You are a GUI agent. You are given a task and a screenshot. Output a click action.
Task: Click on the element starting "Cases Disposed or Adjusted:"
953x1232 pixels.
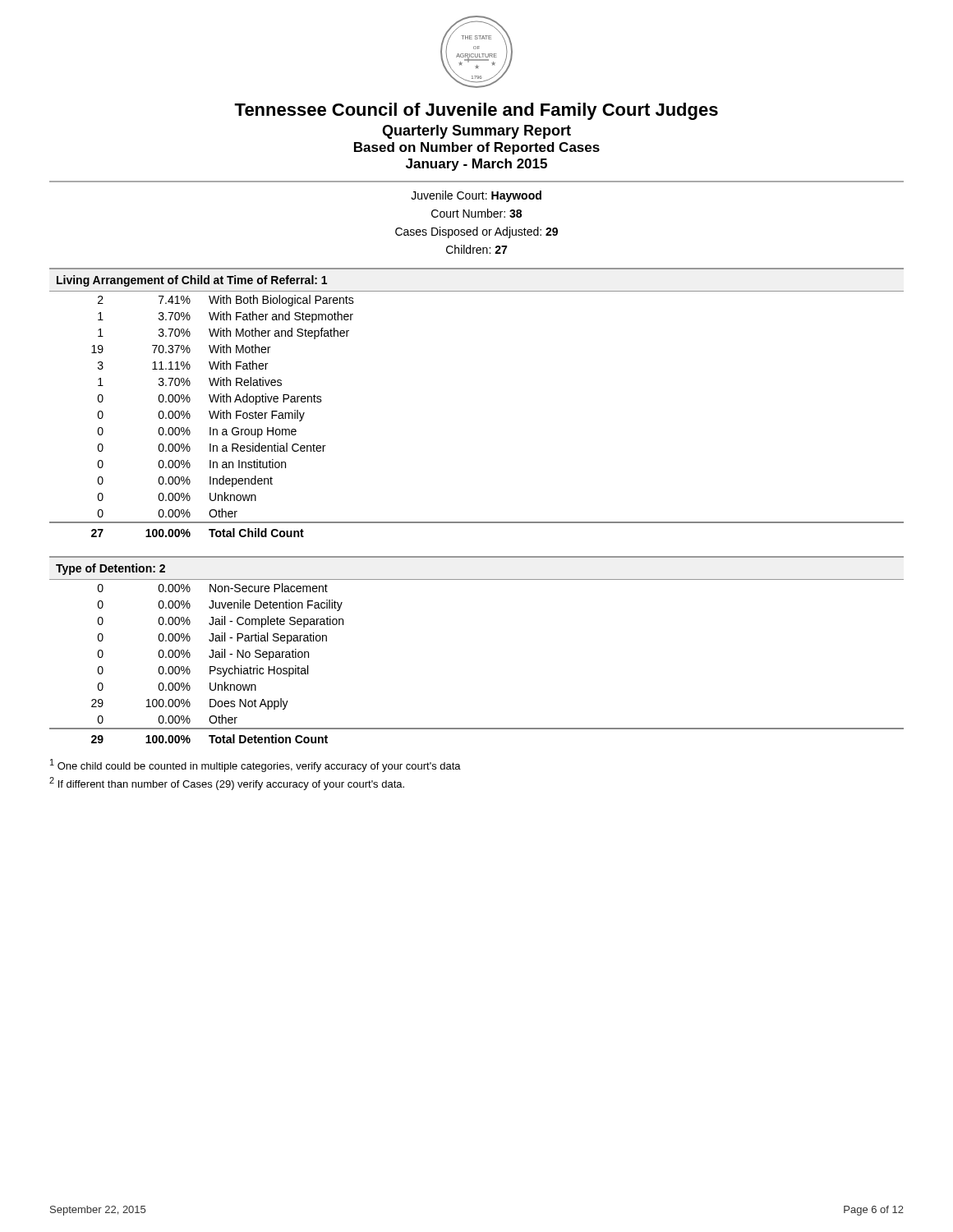(476, 231)
